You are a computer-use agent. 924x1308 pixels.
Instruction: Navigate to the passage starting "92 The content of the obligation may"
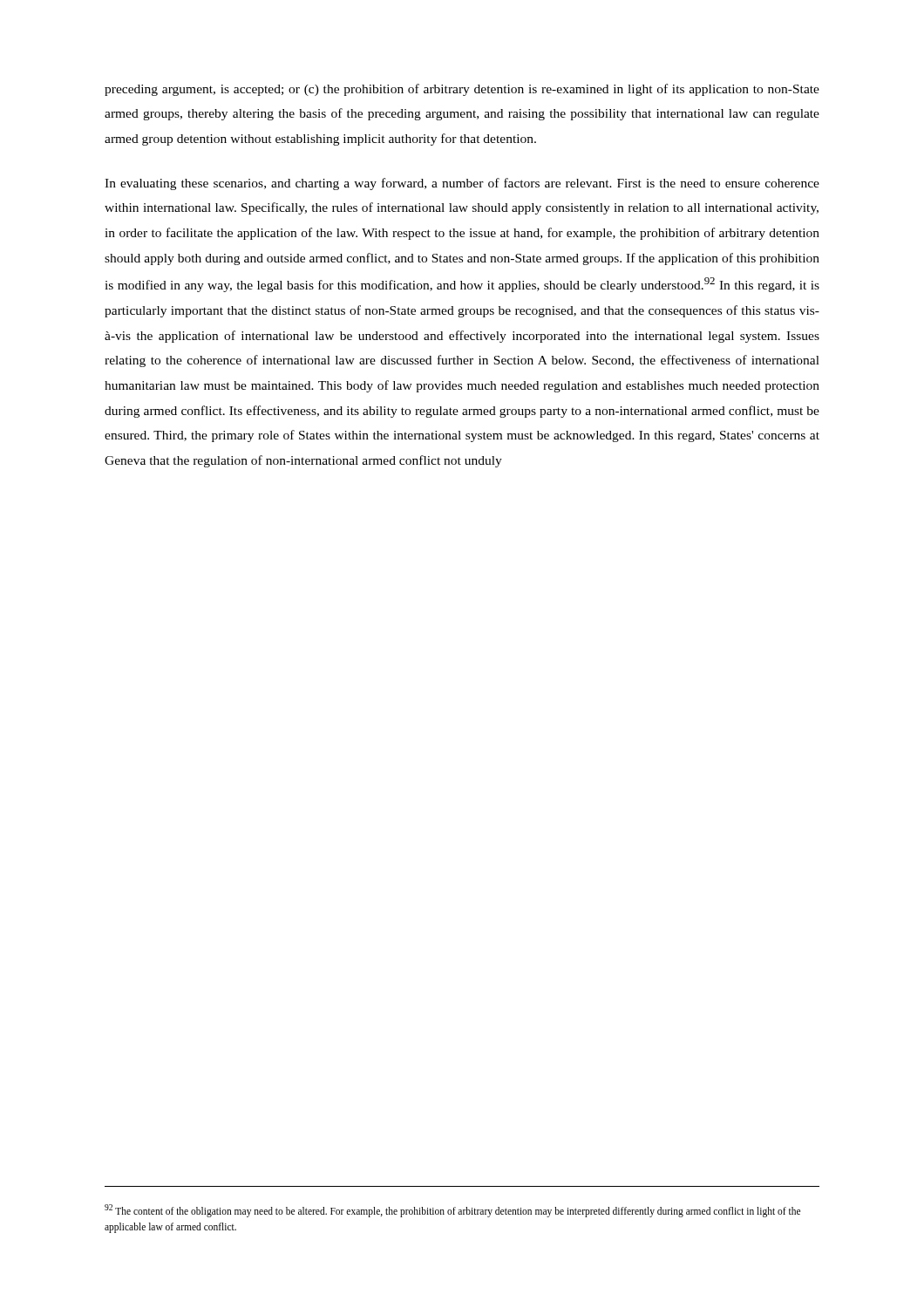click(462, 1218)
